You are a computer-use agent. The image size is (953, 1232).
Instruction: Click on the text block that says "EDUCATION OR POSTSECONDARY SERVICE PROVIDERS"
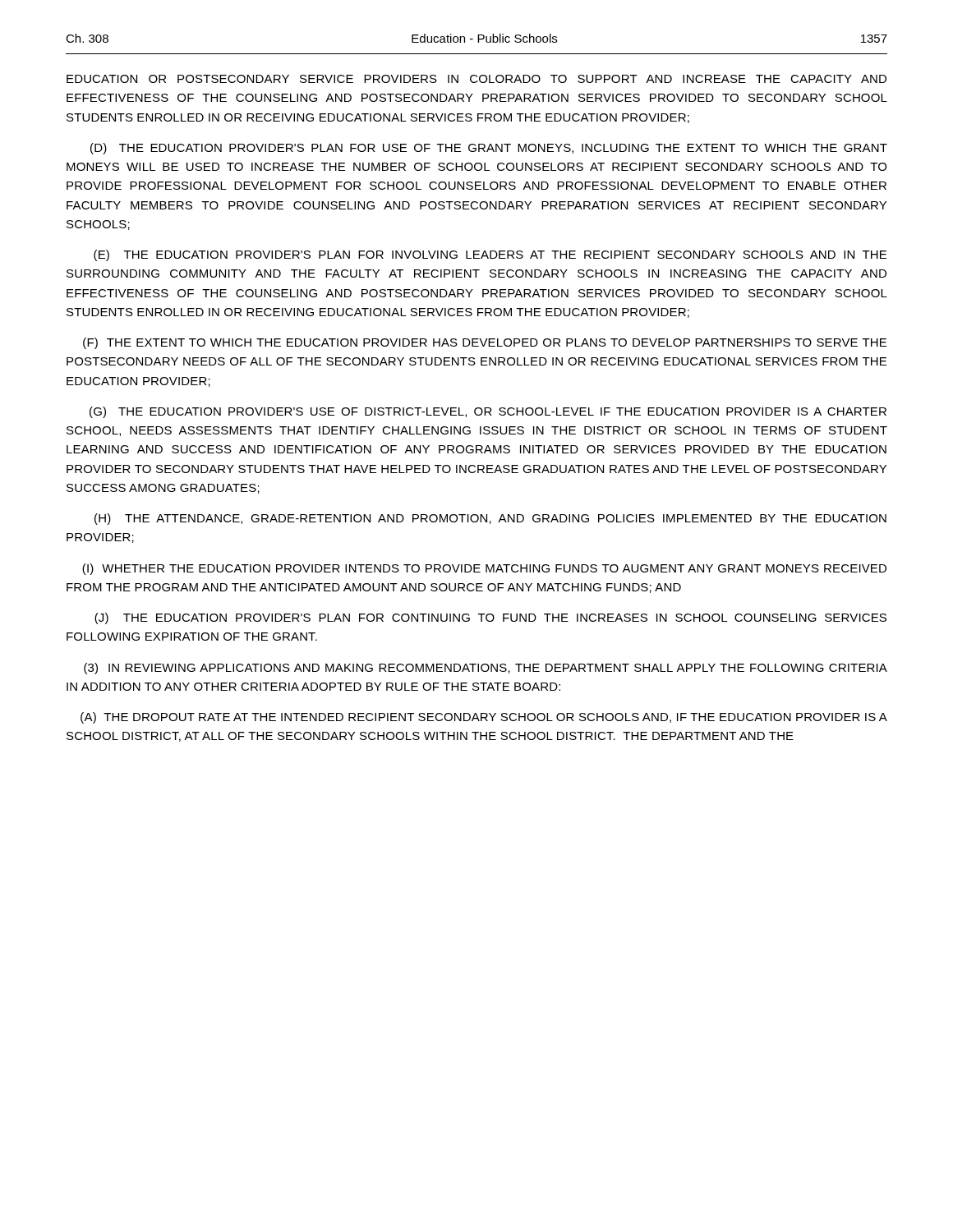[476, 98]
